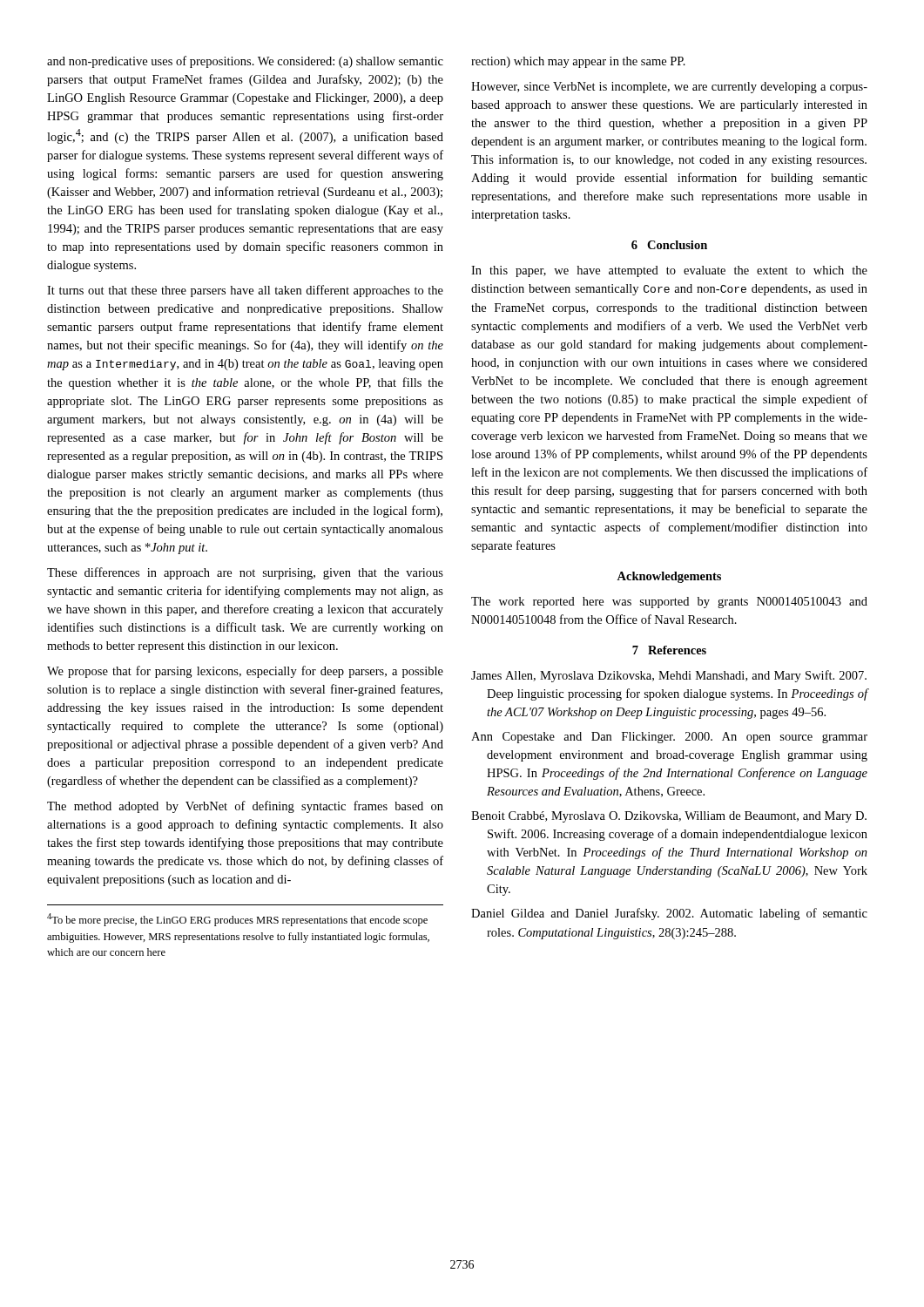Find the block on this page that starts "In this paper,"

(x=669, y=408)
